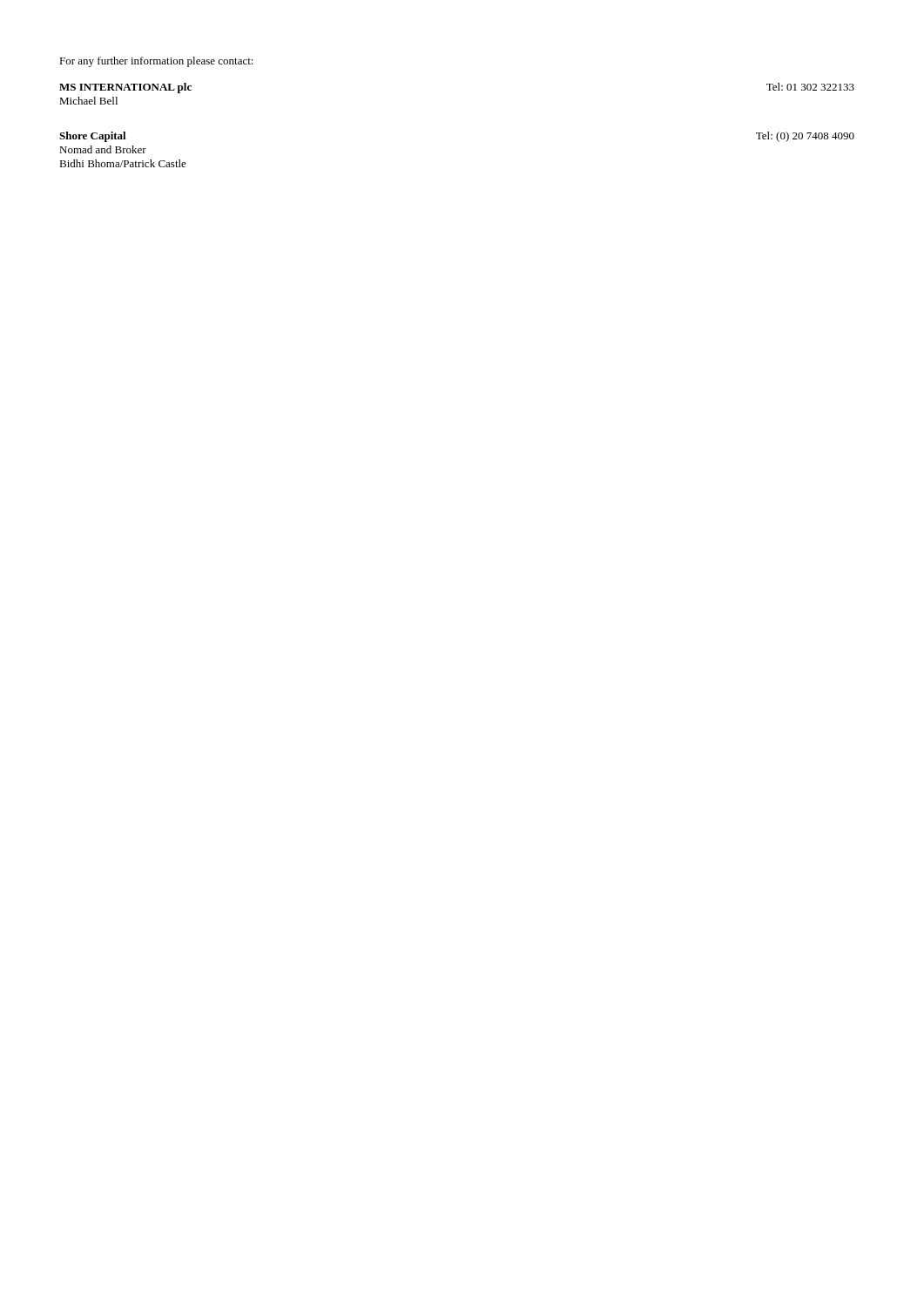Select the text block starting "For any further information please"
The width and height of the screenshot is (924, 1307).
pos(157,61)
